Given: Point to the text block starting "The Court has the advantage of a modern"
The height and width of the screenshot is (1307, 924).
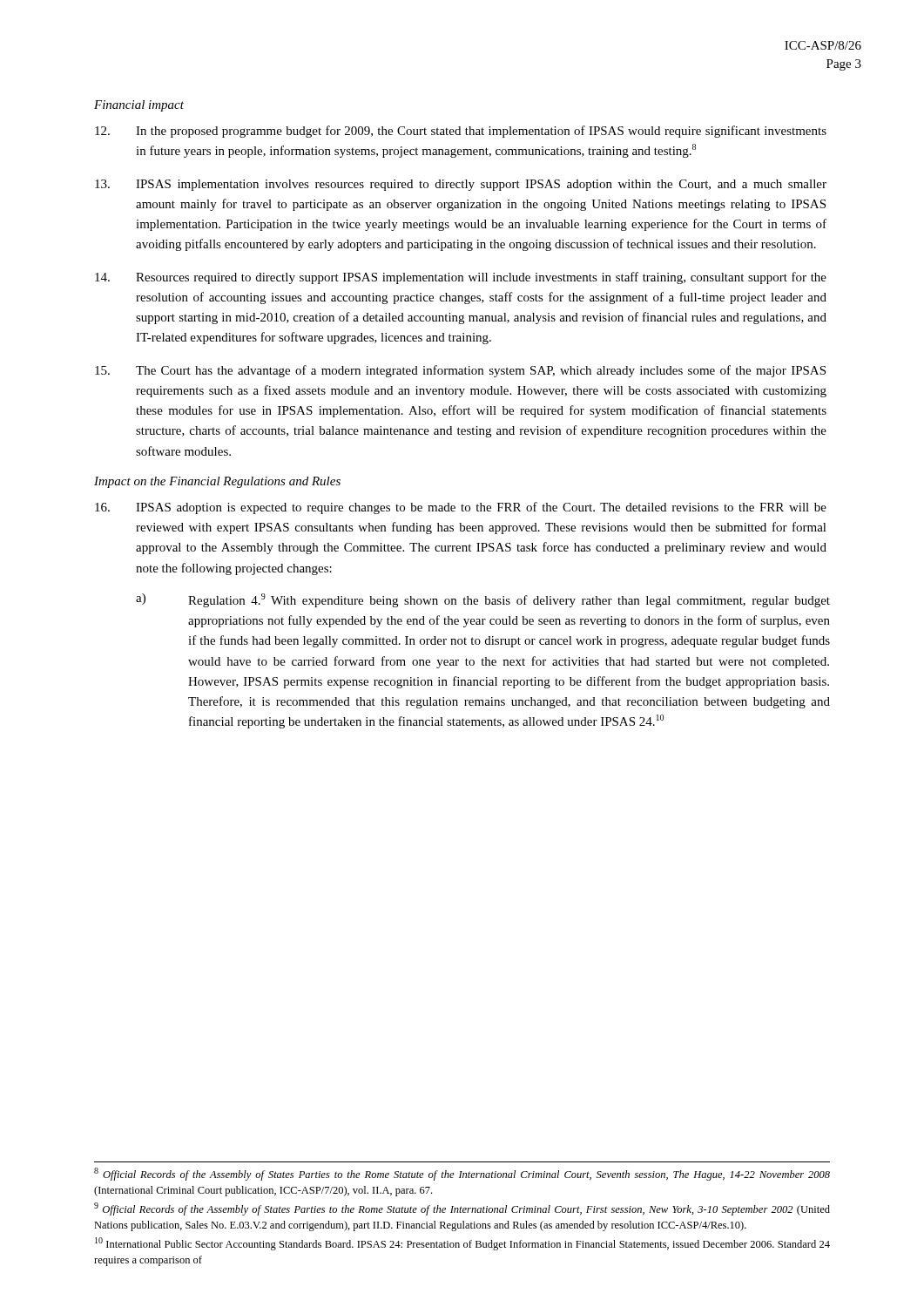Looking at the screenshot, I should [460, 411].
